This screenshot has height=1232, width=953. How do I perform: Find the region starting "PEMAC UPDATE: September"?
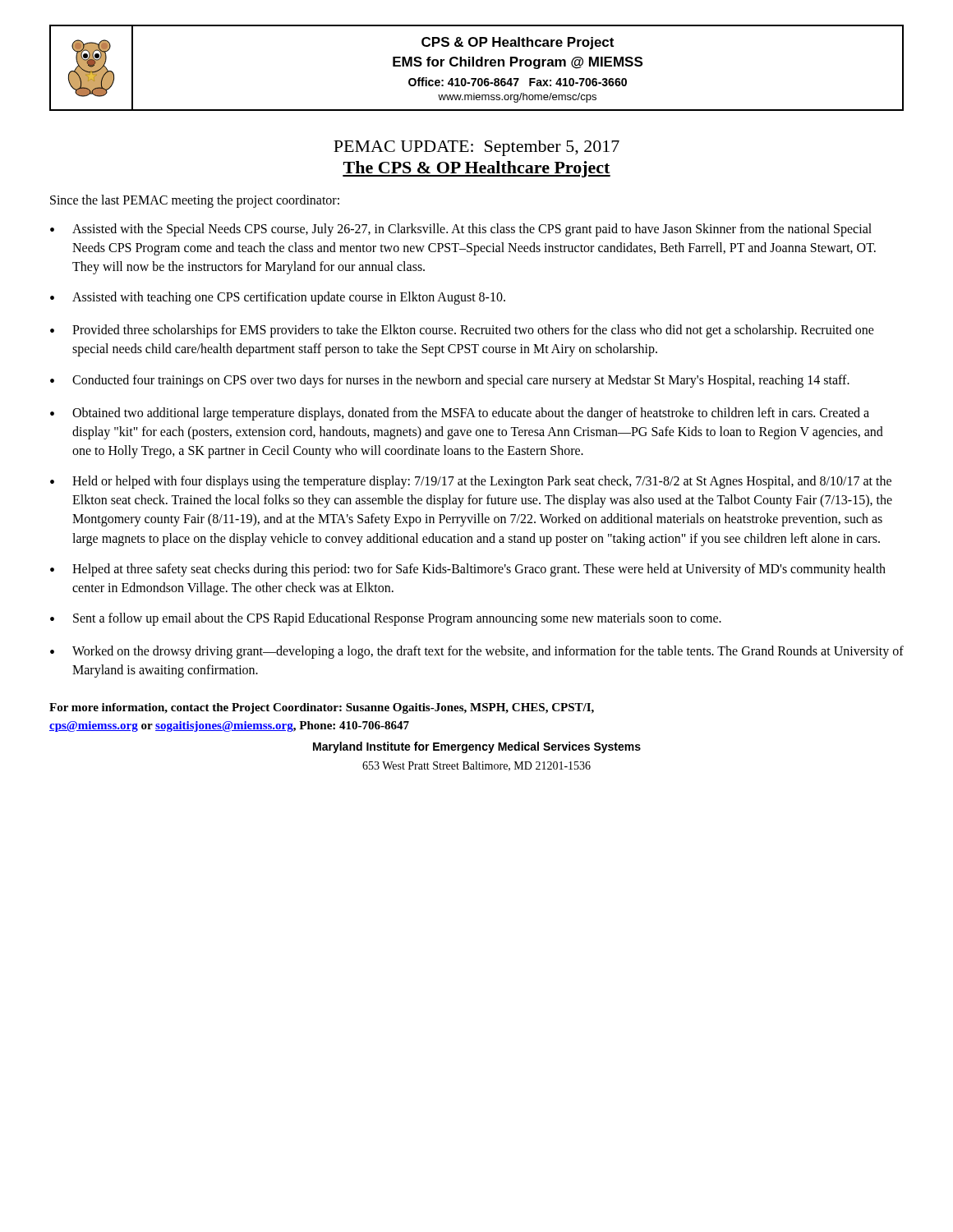476,157
